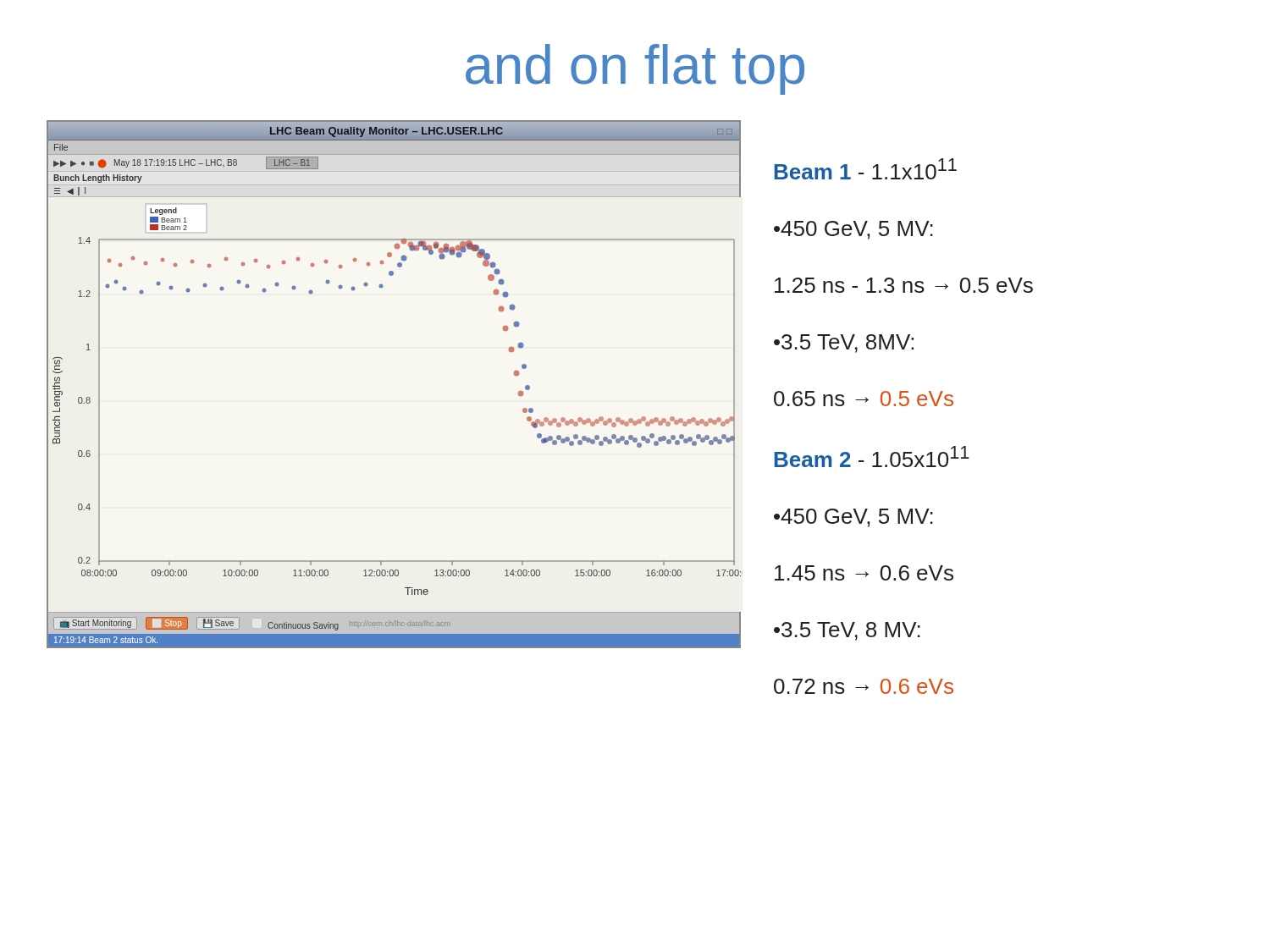Select the title

(x=635, y=65)
